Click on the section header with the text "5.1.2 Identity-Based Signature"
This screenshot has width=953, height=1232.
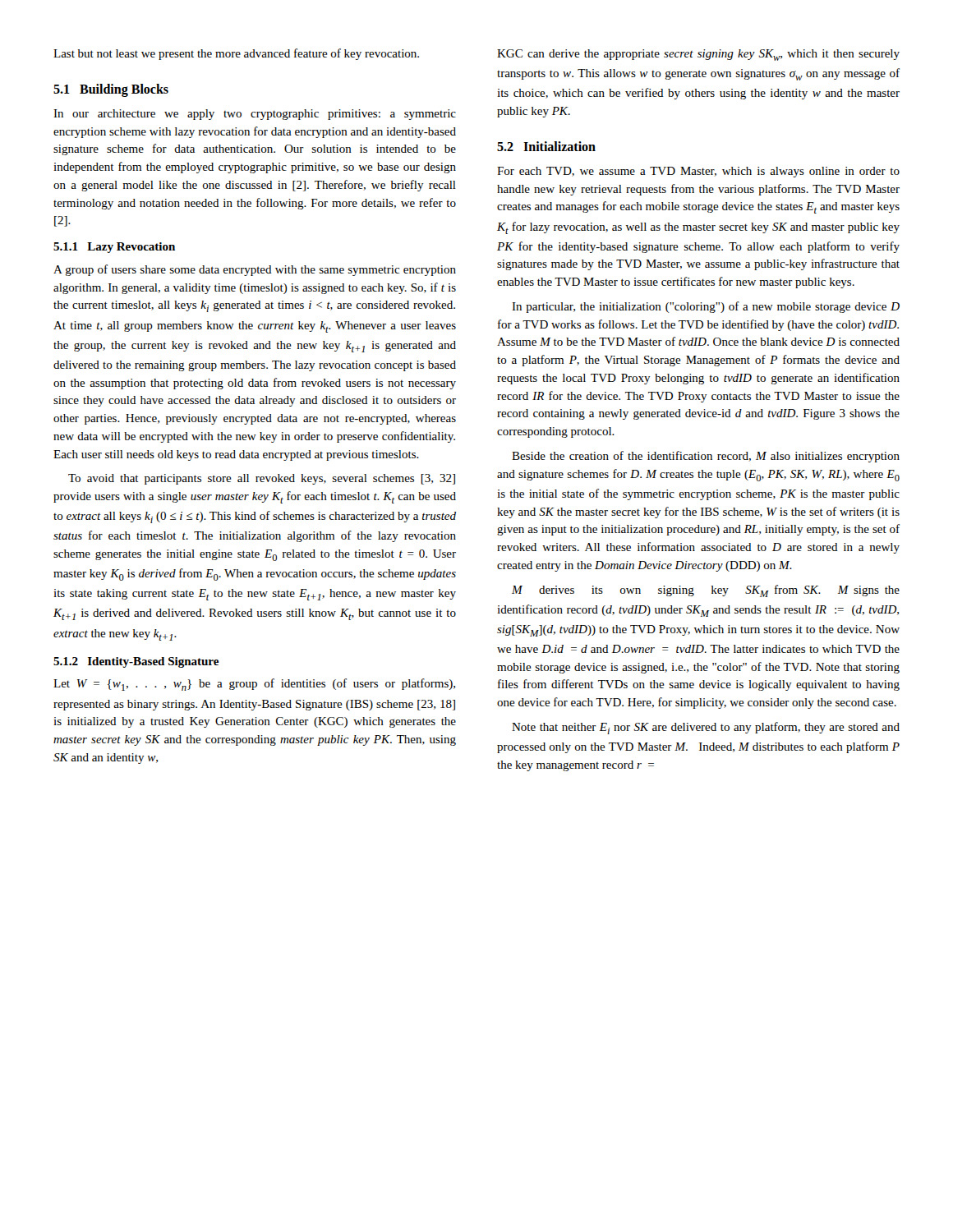pyautogui.click(x=136, y=661)
